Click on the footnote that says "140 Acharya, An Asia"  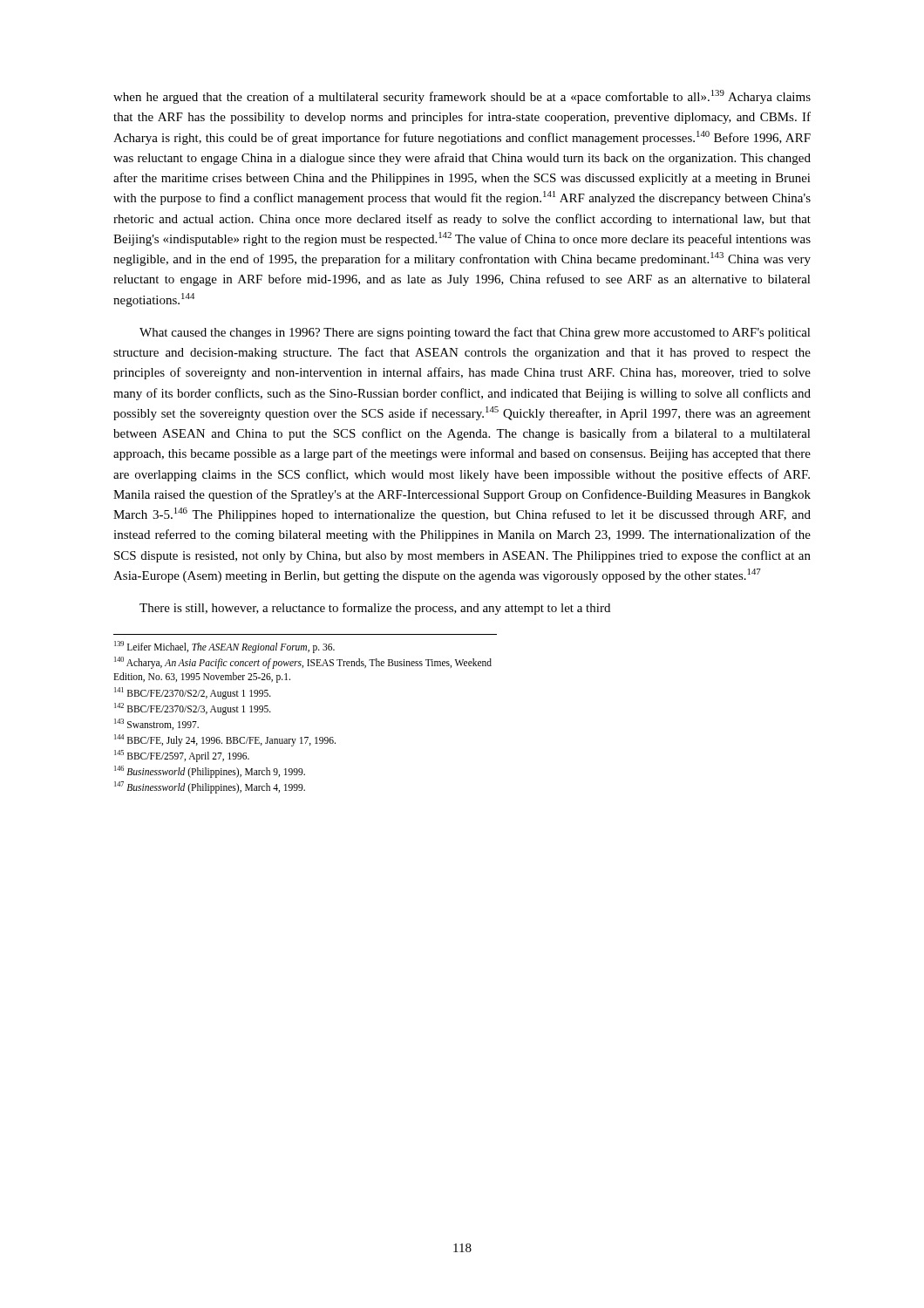pyautogui.click(x=303, y=669)
